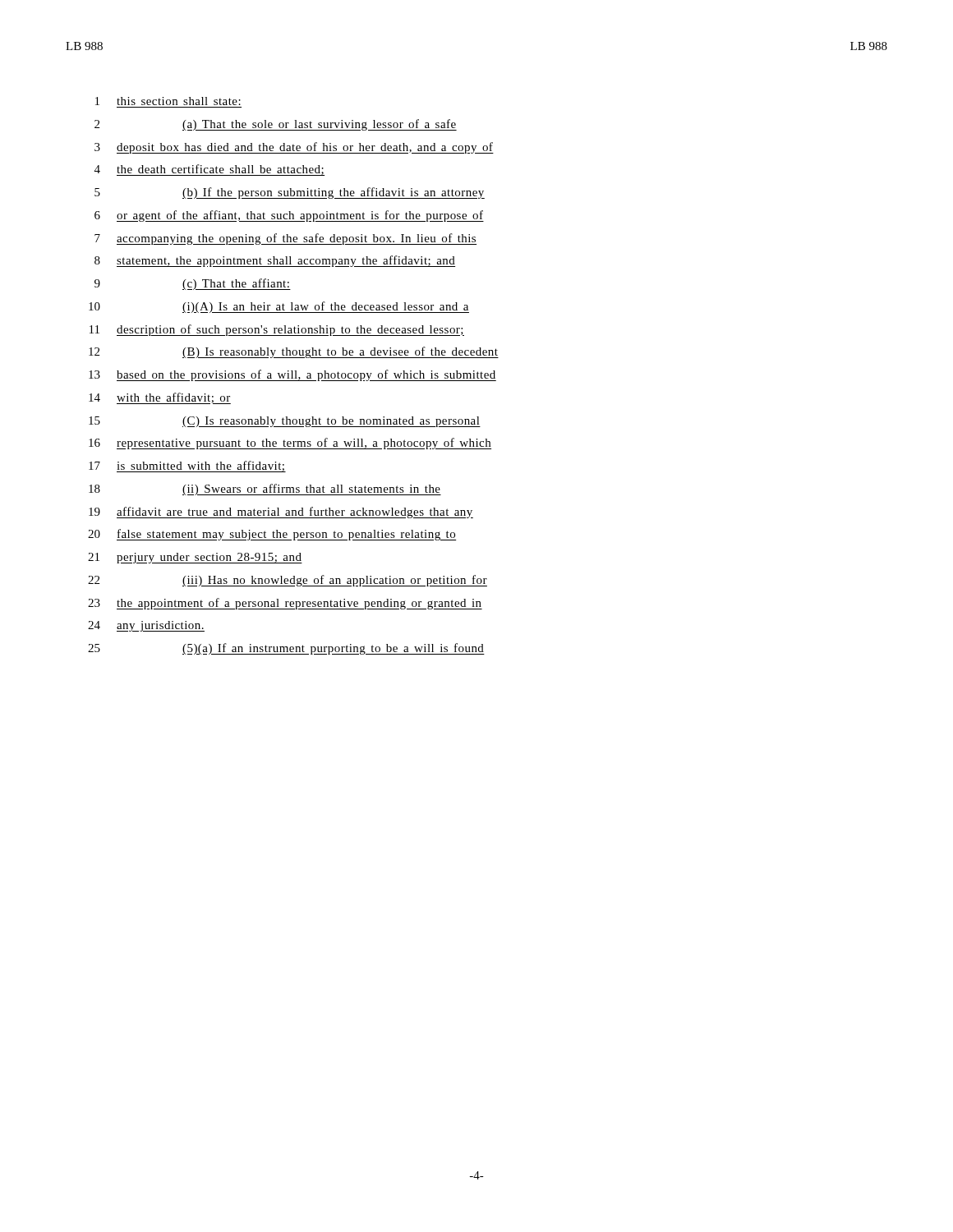Select the list item with the text "22 (iii) Has no knowledge of an application"
Screen dimensions: 1232x953
pos(476,580)
